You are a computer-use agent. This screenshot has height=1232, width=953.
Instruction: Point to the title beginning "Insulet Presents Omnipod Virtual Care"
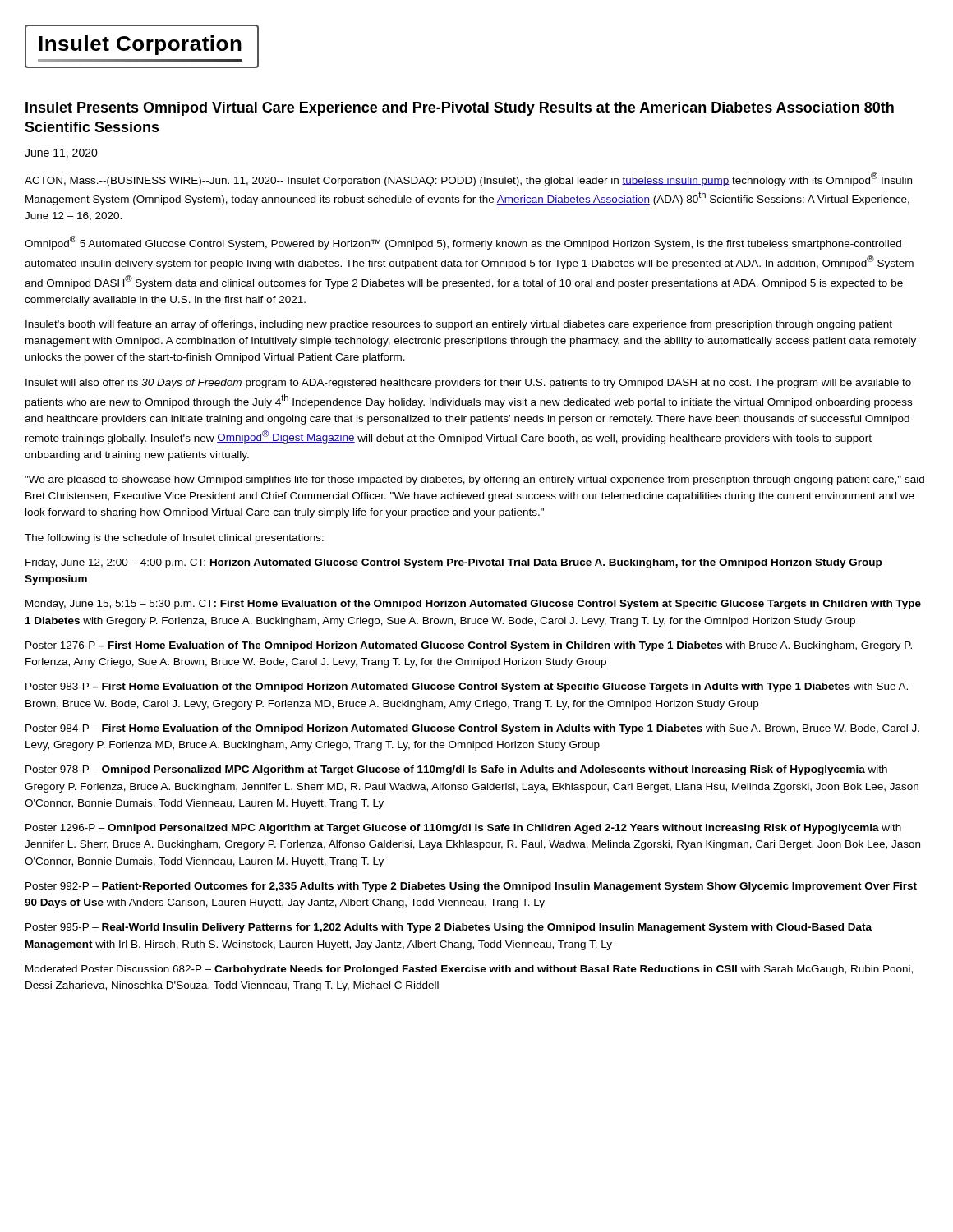point(476,118)
